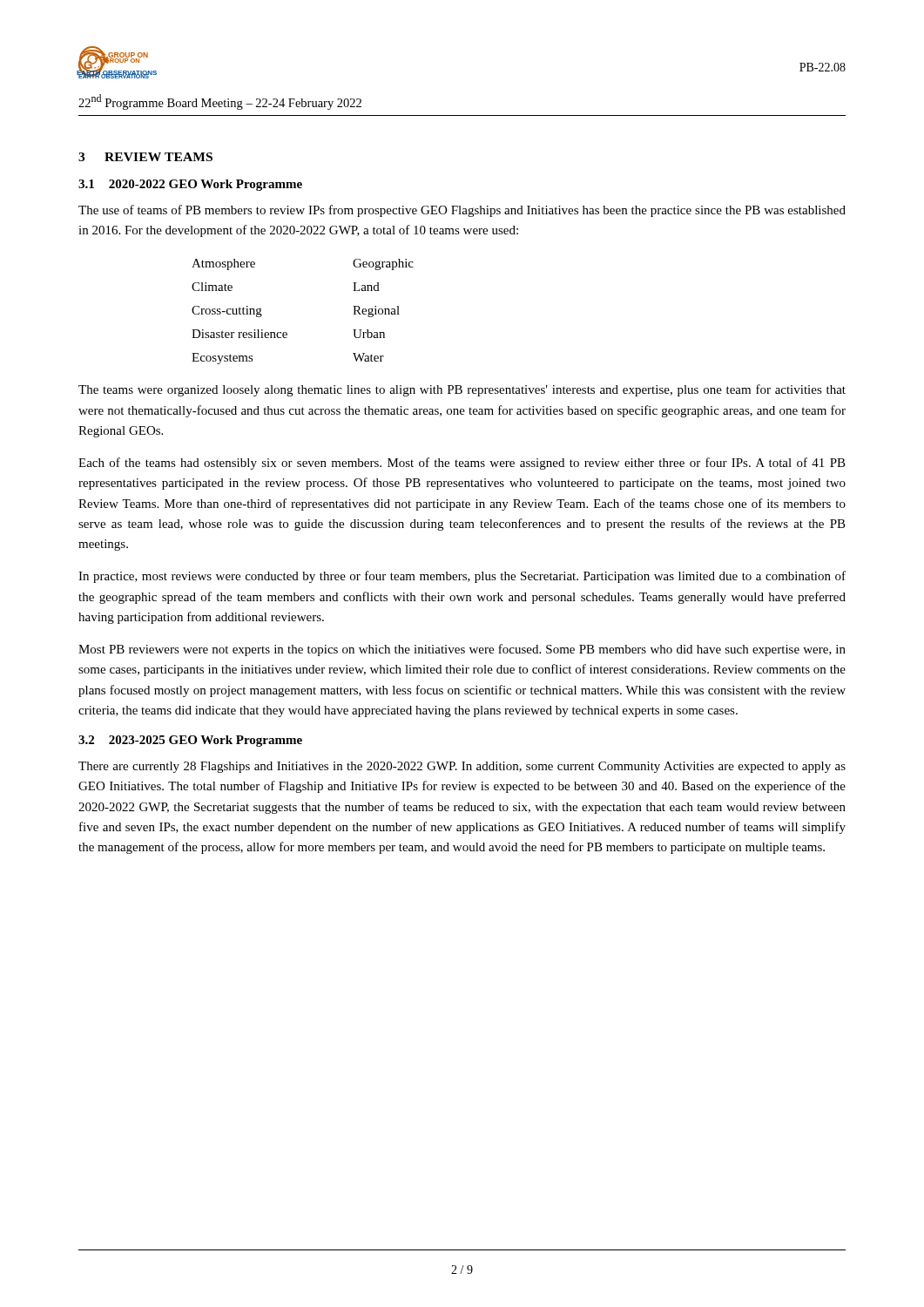This screenshot has width=924, height=1307.
Task: Locate the block of text that opens with "There are currently 28 Flagships and Initiatives"
Action: pos(462,807)
